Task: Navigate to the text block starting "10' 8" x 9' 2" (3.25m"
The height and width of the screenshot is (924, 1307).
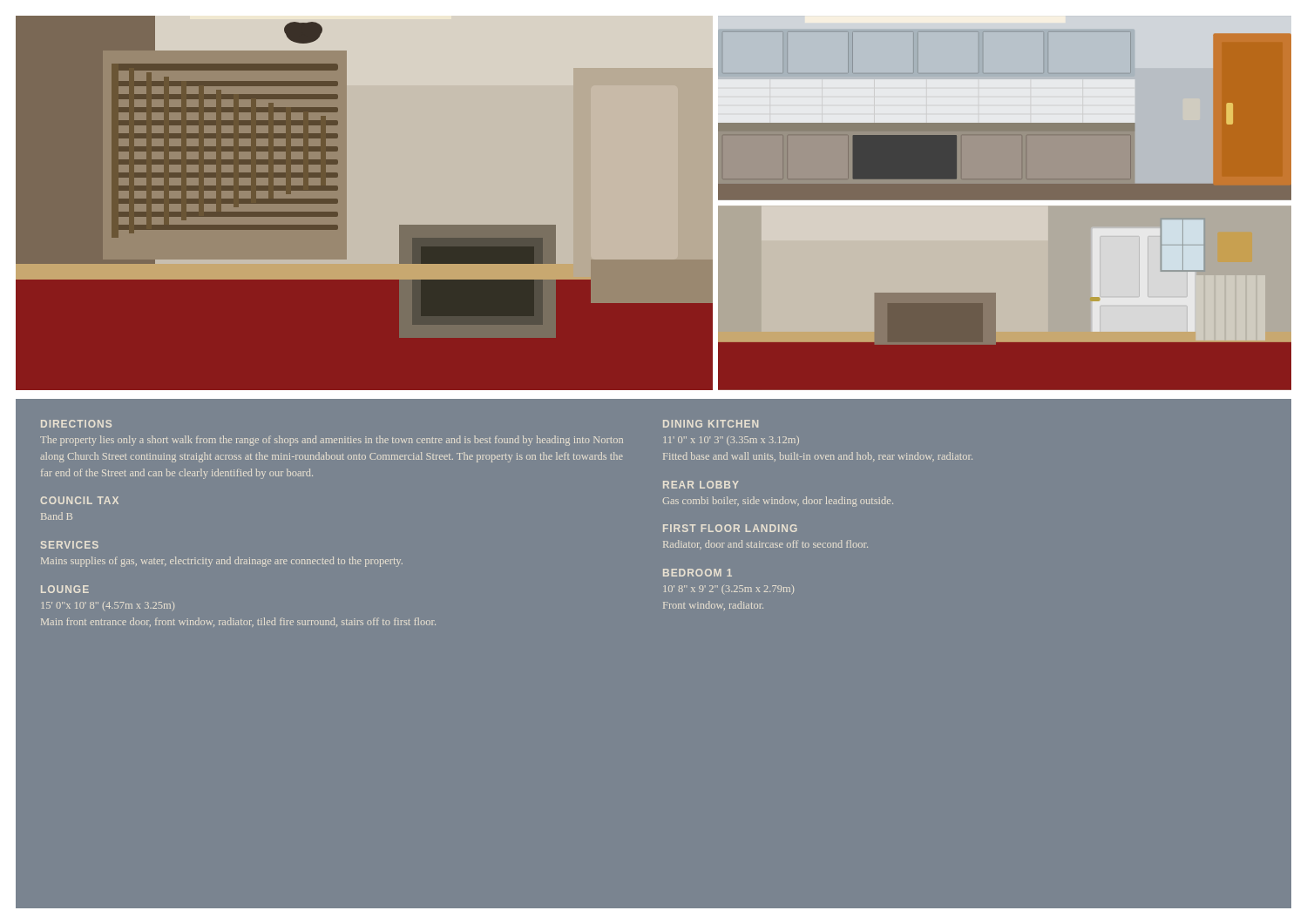Action: [729, 590]
